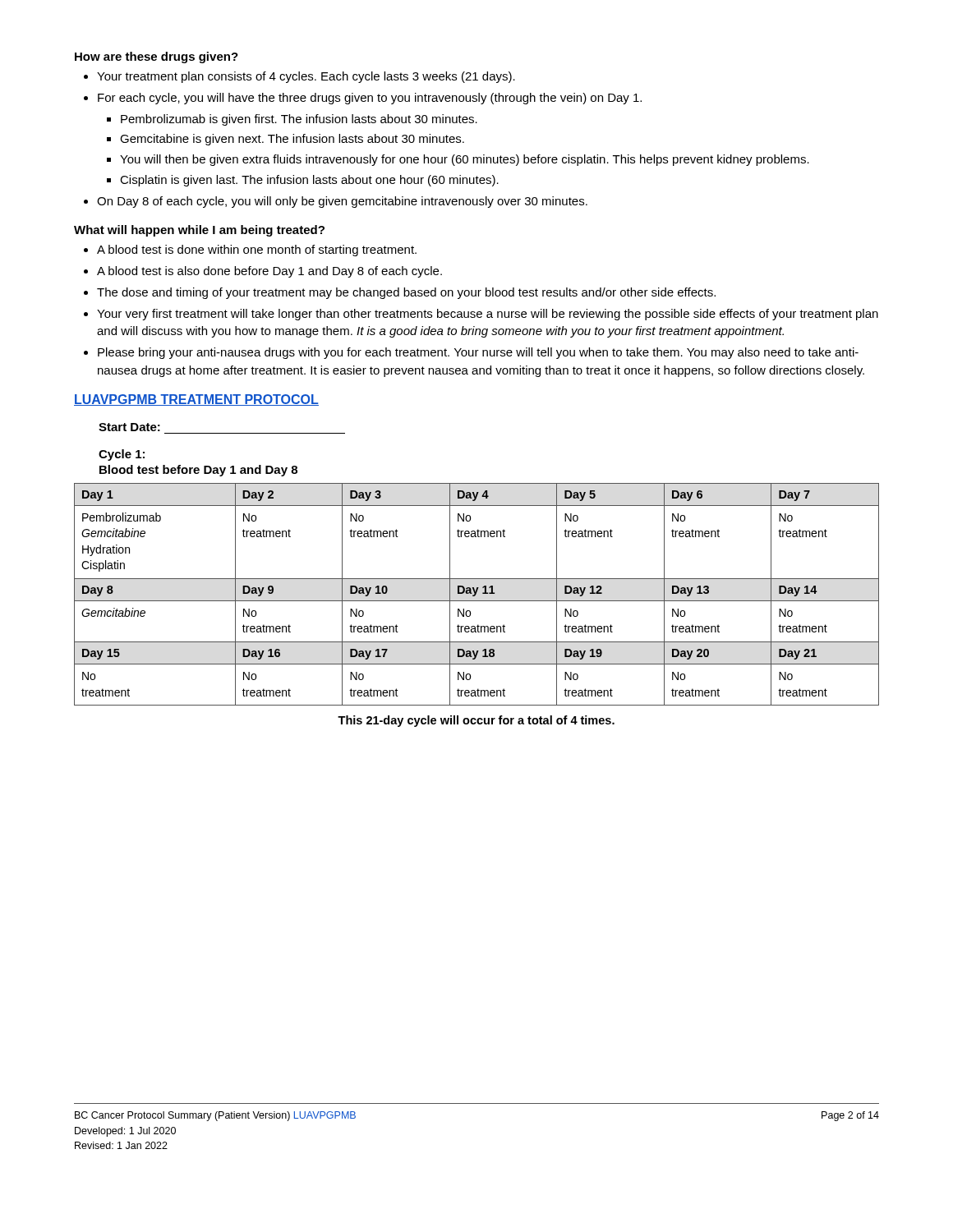This screenshot has height=1232, width=953.
Task: Select the block starting "This 21-day cycle will occur"
Action: (476, 721)
